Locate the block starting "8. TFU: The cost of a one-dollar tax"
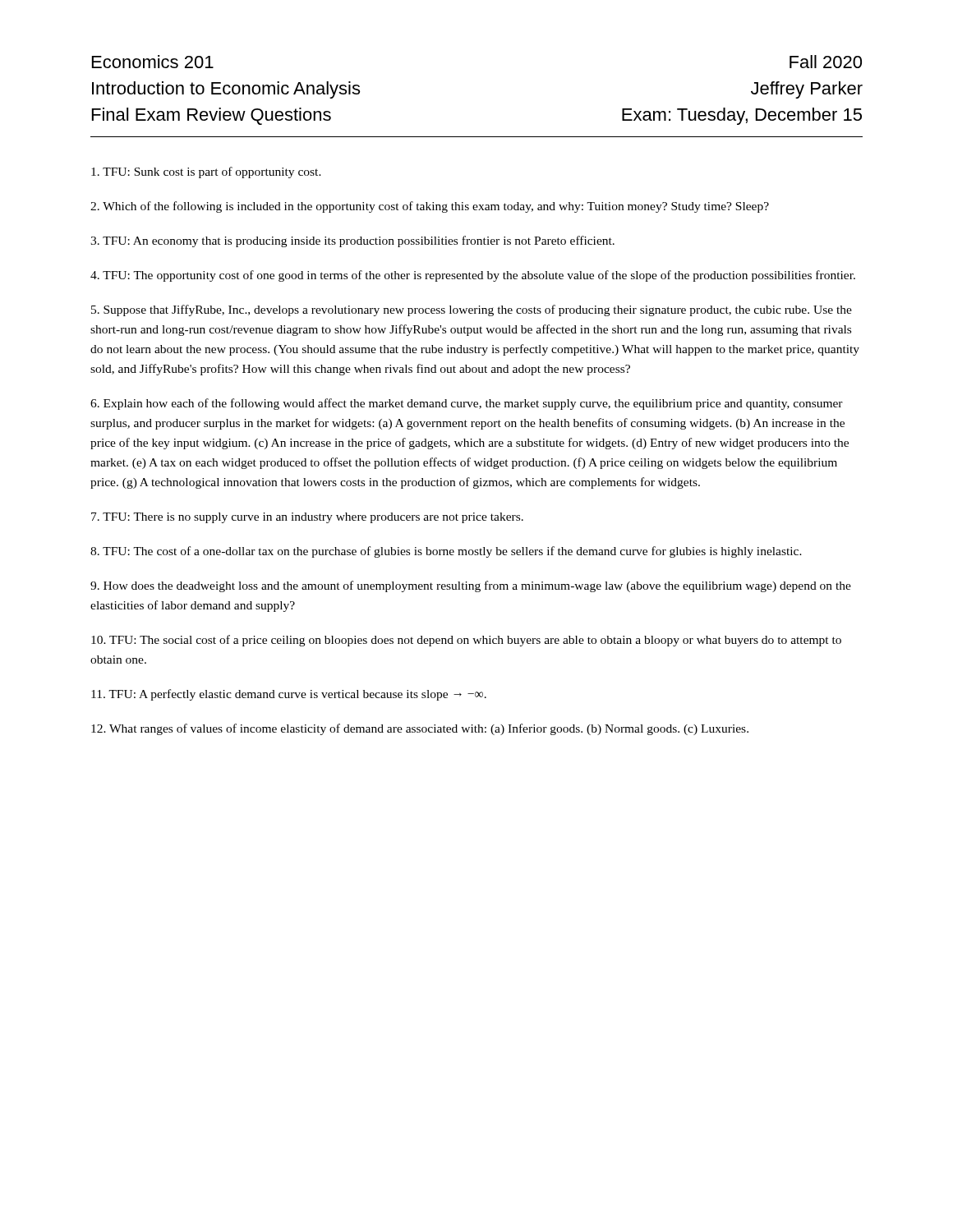 coord(446,551)
